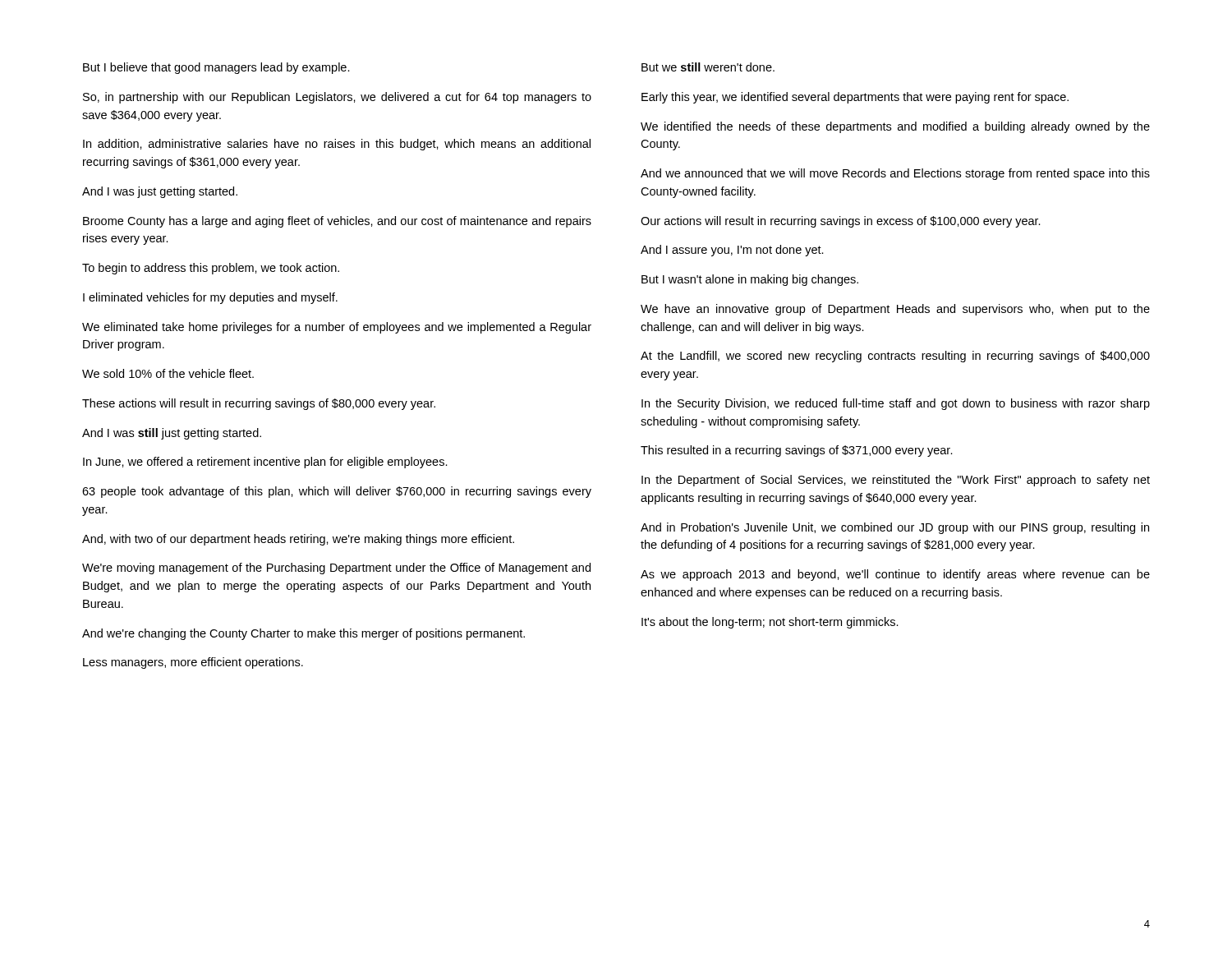
Task: Where is the passage that starts "These actions will result in recurring savings"?
Action: click(x=259, y=403)
